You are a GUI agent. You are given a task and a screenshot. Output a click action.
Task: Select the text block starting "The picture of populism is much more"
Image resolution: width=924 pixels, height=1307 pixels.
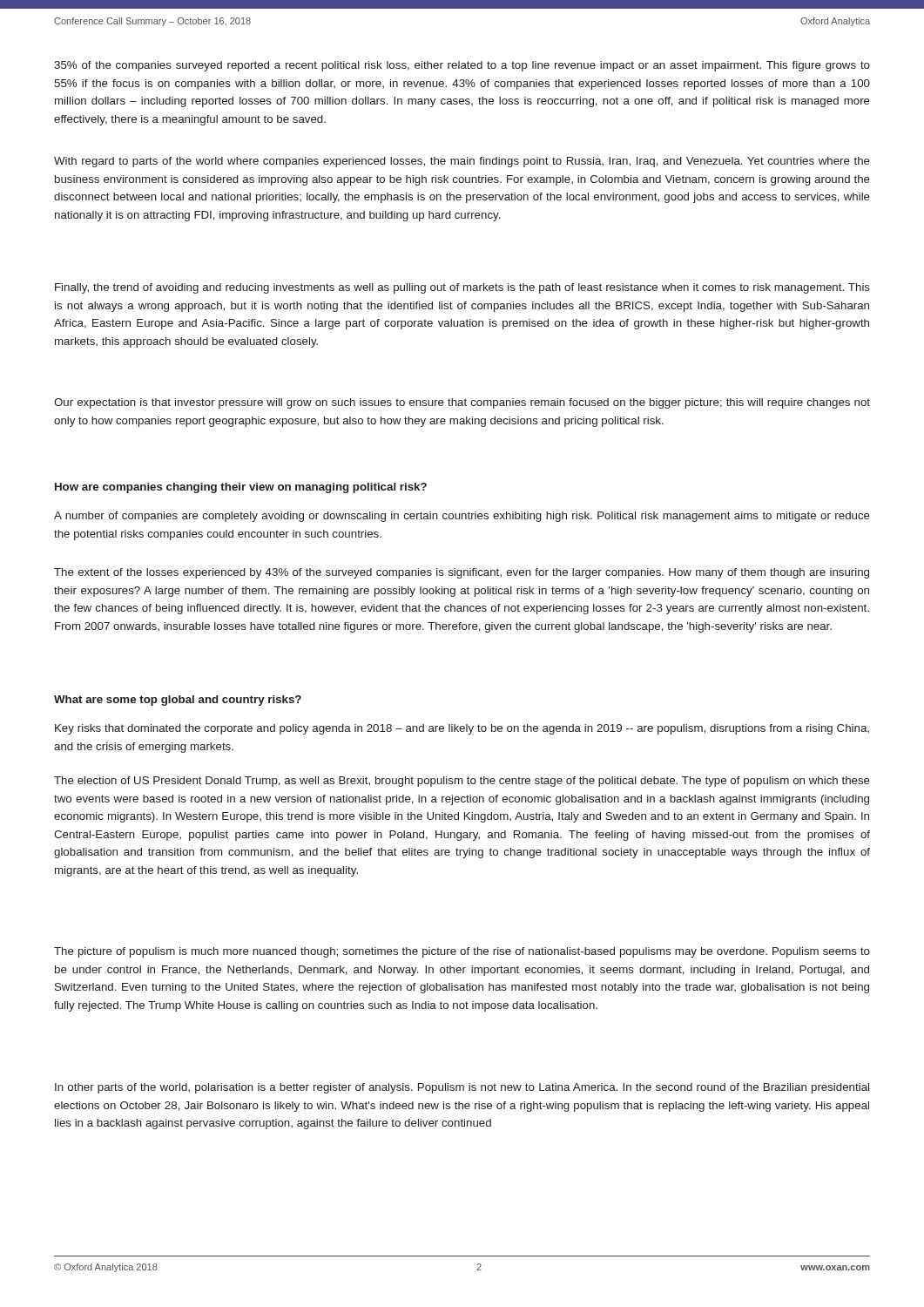click(462, 978)
